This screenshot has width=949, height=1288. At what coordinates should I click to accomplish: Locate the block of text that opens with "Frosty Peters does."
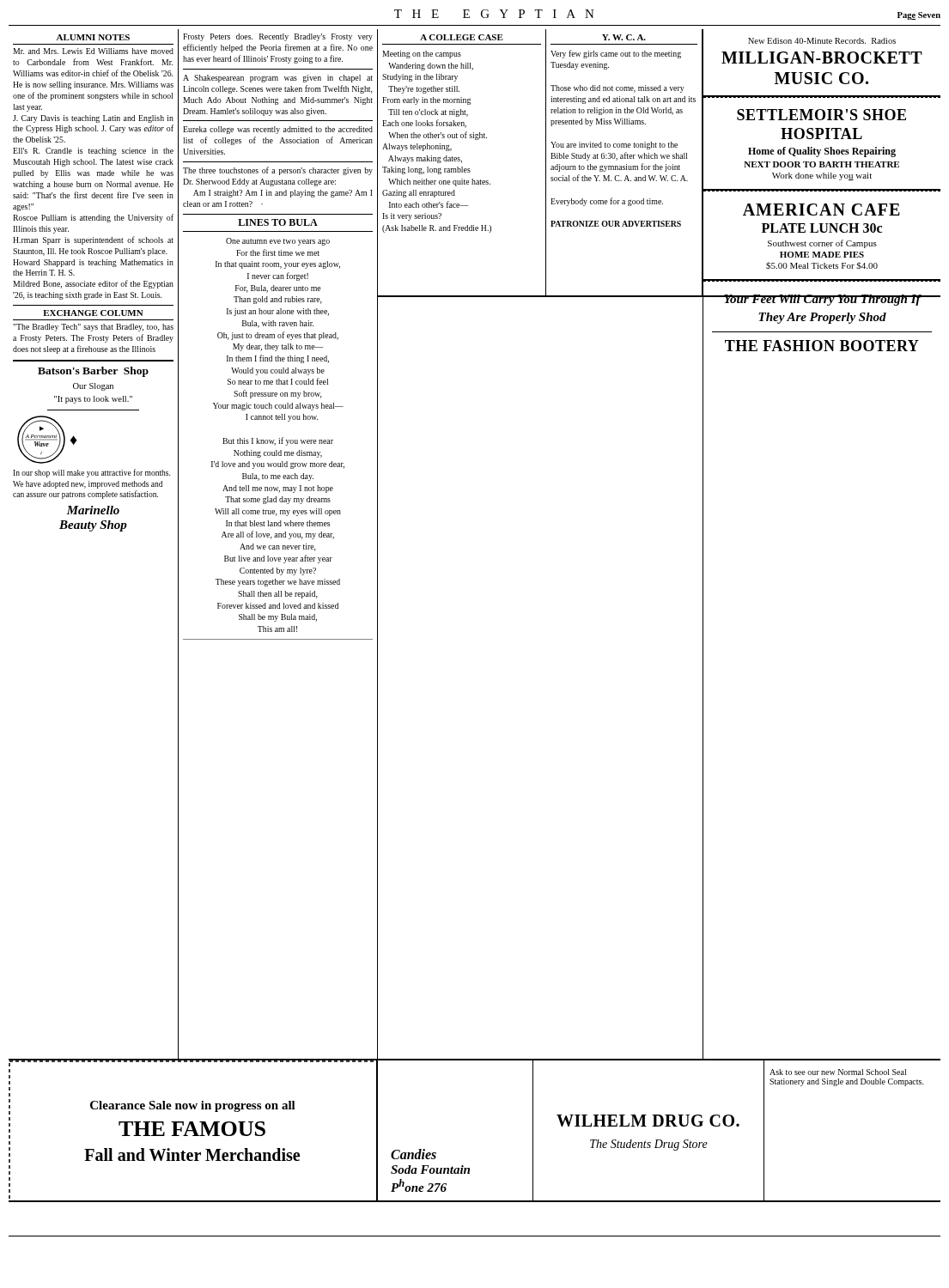(277, 43)
